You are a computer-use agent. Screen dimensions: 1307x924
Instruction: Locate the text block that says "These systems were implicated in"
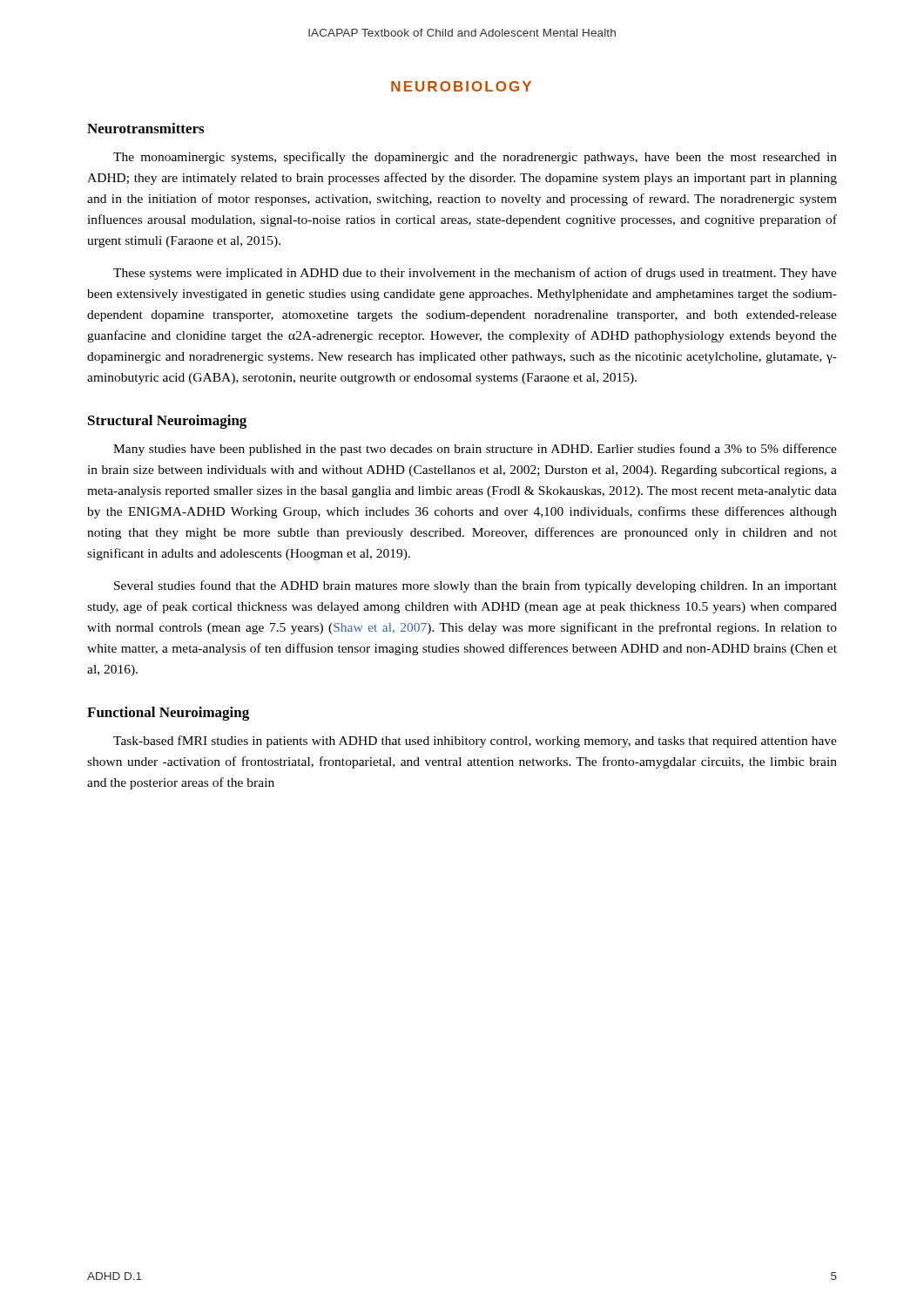[x=462, y=325]
